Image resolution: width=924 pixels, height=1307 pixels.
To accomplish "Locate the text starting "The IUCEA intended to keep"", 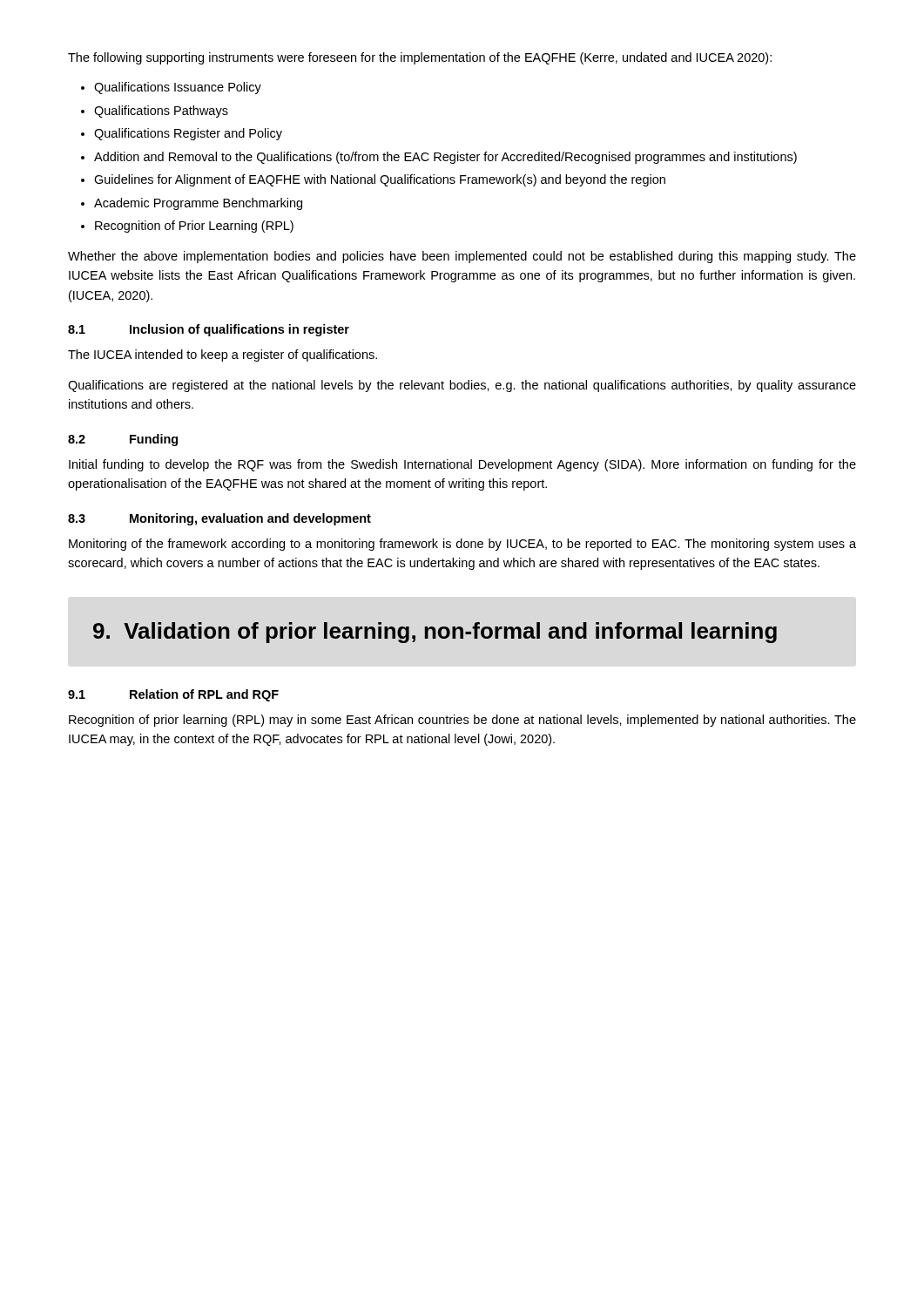I will click(223, 355).
